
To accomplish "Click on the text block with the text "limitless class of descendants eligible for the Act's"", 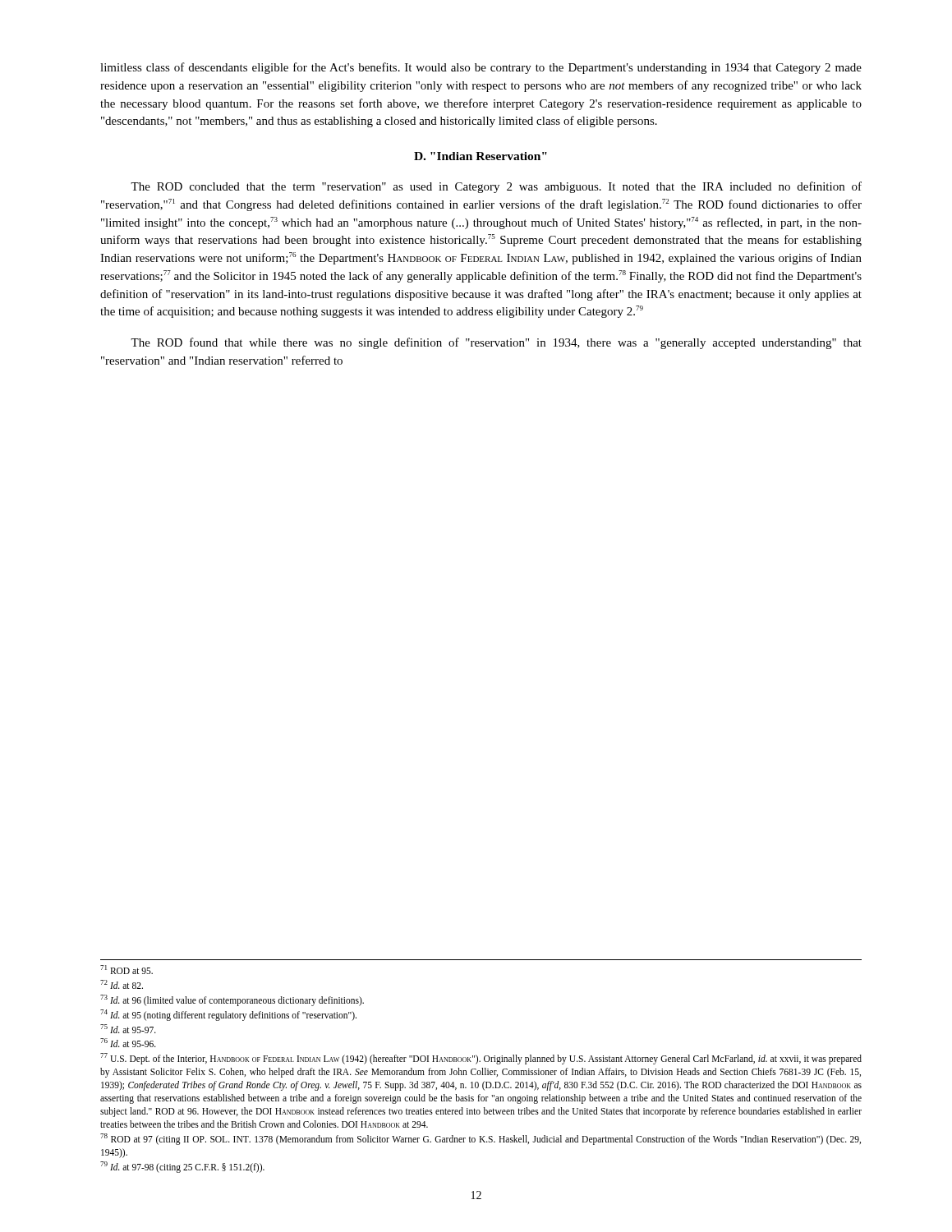I will [481, 95].
